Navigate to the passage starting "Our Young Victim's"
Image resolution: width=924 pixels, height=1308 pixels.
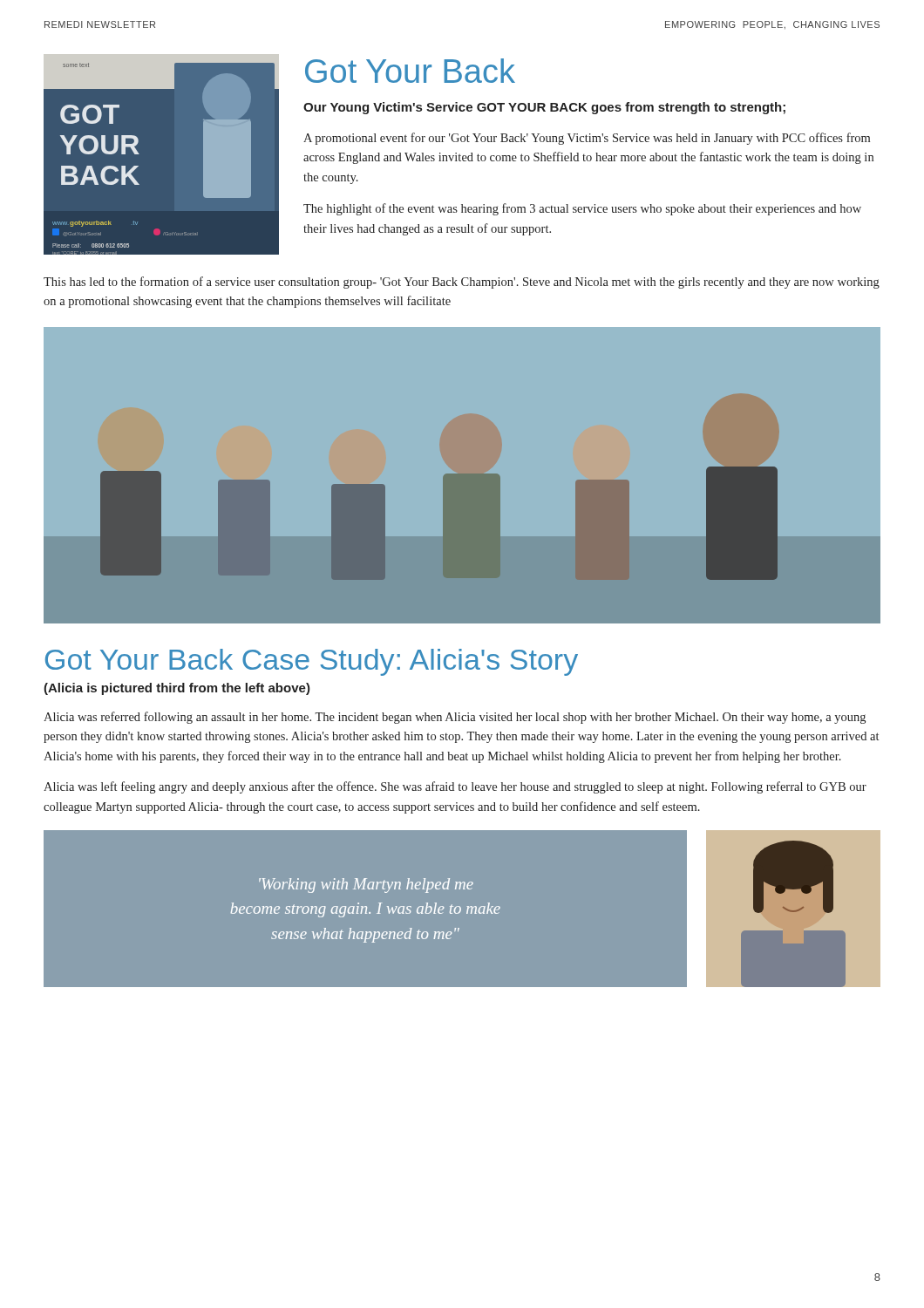tap(545, 107)
